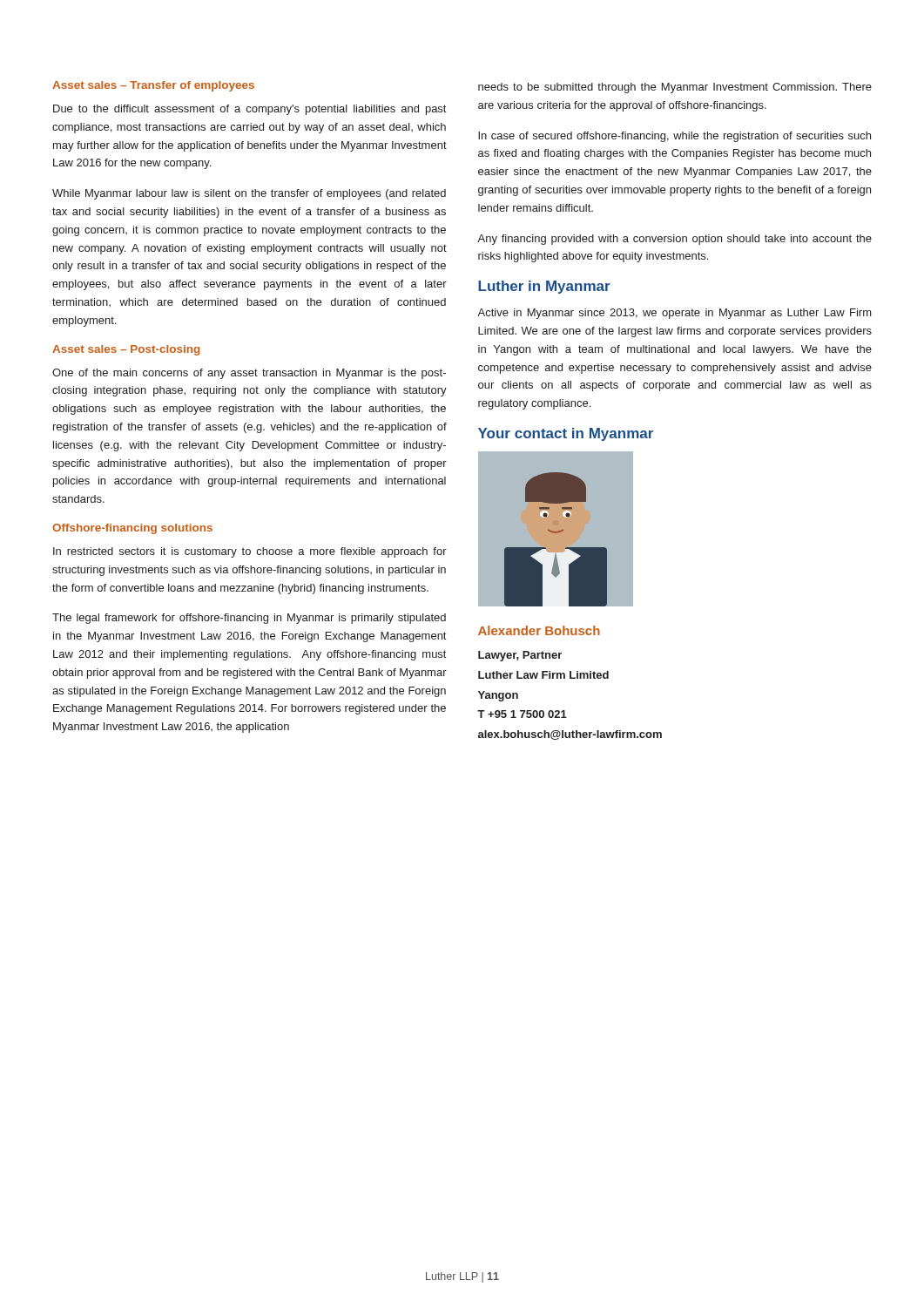Select the text block containing "needs to be submitted through"
Image resolution: width=924 pixels, height=1307 pixels.
675,96
